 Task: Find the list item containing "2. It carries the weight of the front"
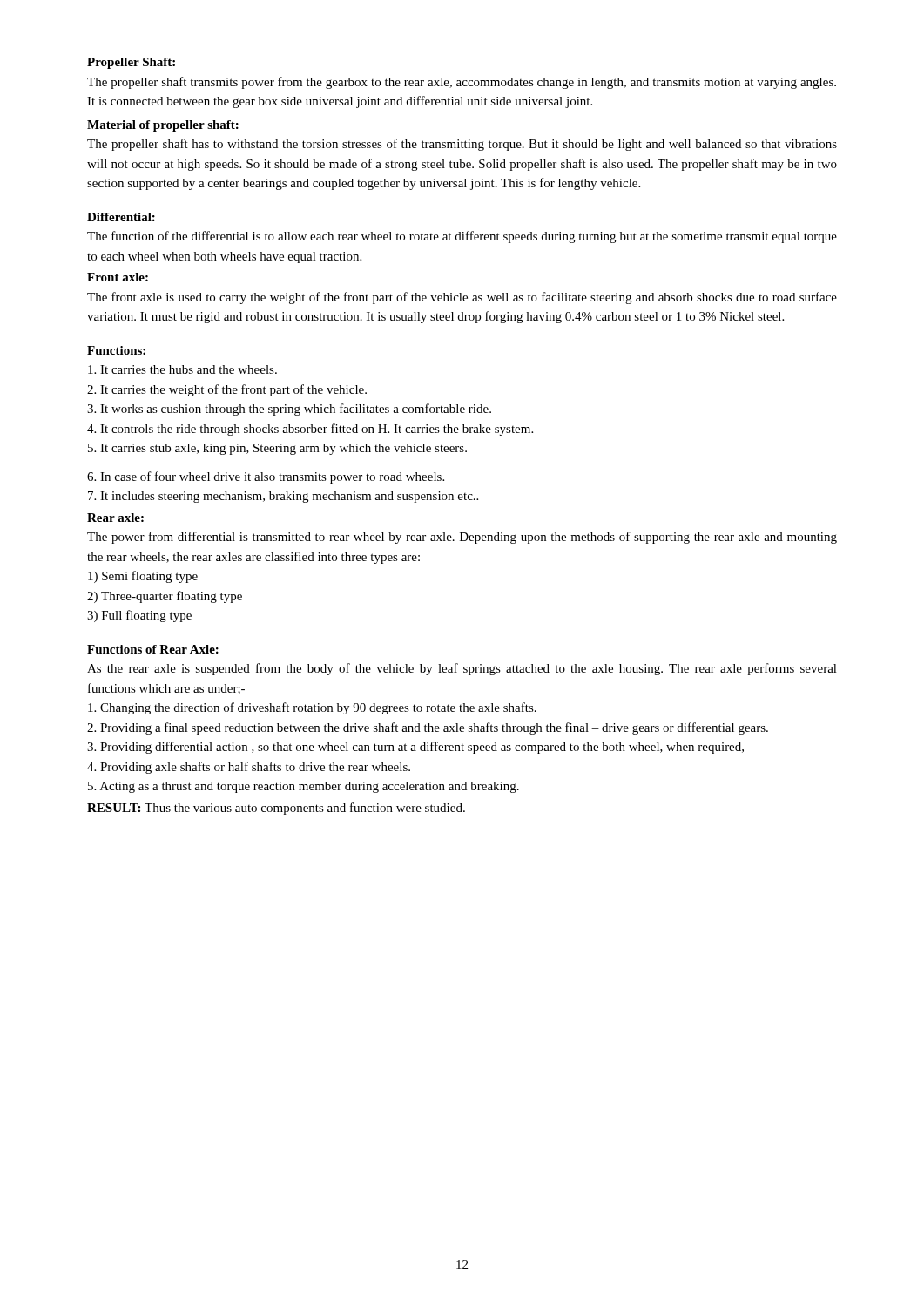227,389
